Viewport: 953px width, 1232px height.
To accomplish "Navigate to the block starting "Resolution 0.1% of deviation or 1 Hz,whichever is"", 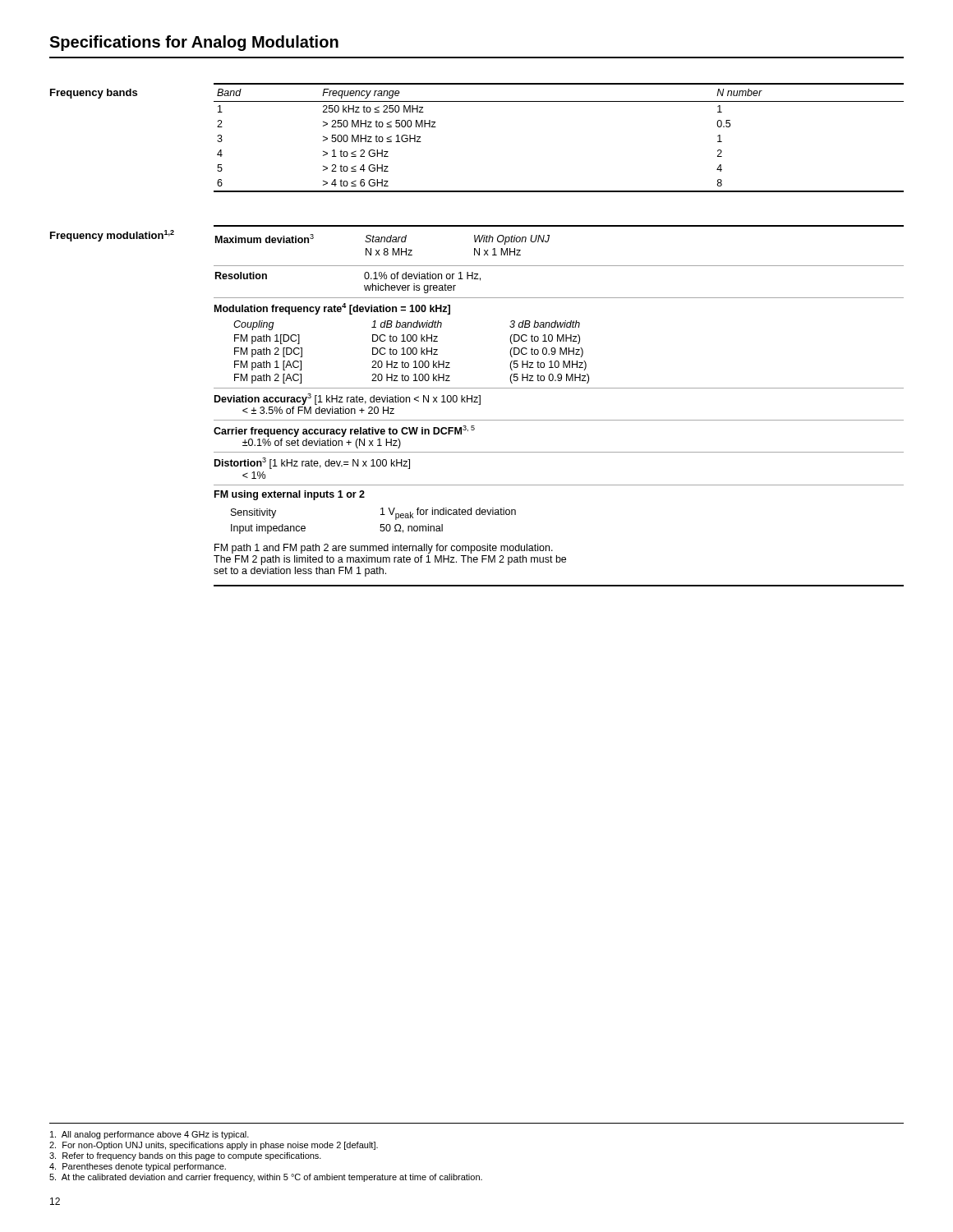I will click(x=240, y=276).
